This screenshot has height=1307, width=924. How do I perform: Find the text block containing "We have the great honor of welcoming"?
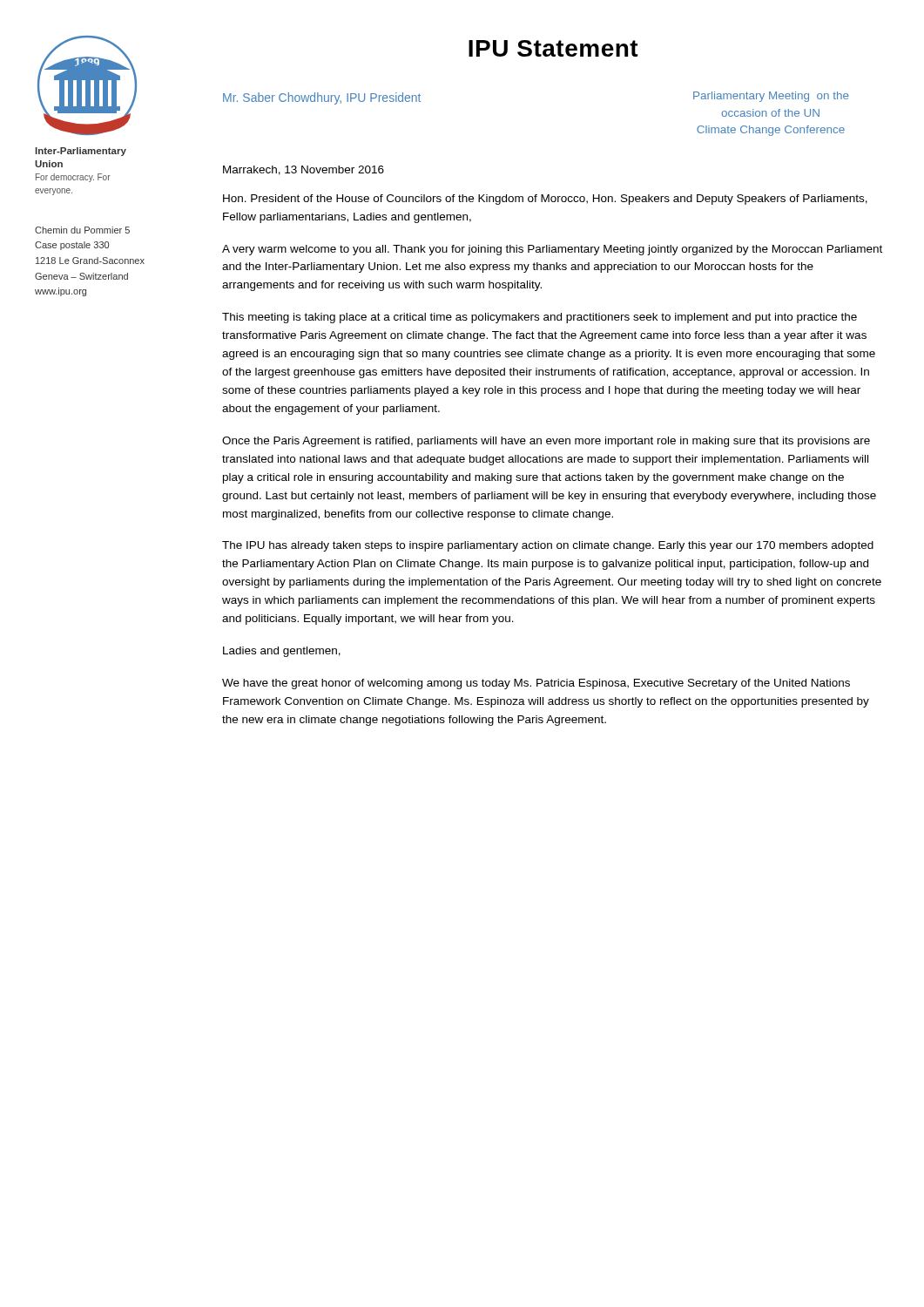[x=546, y=701]
